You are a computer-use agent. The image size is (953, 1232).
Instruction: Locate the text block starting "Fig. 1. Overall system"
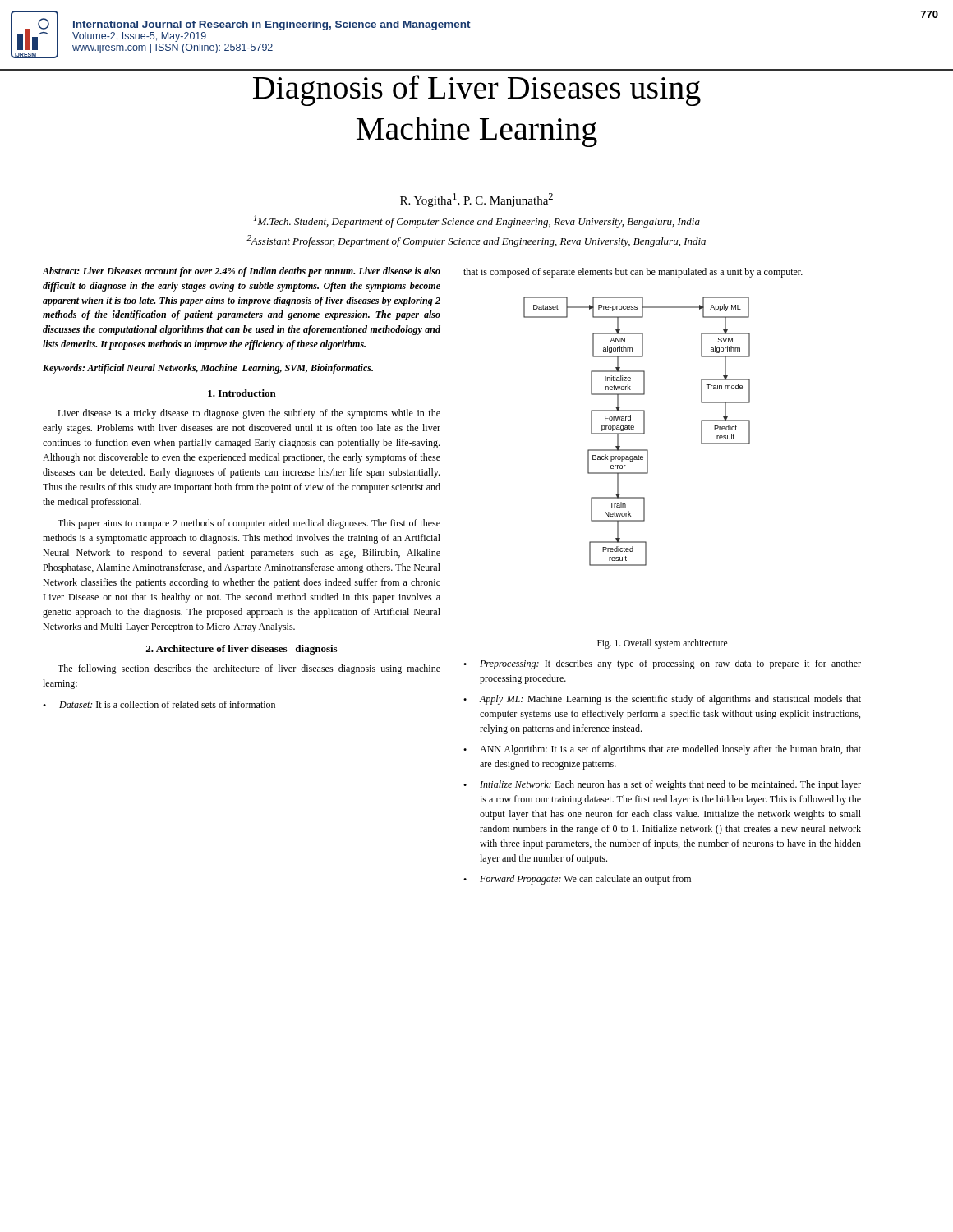tap(662, 643)
